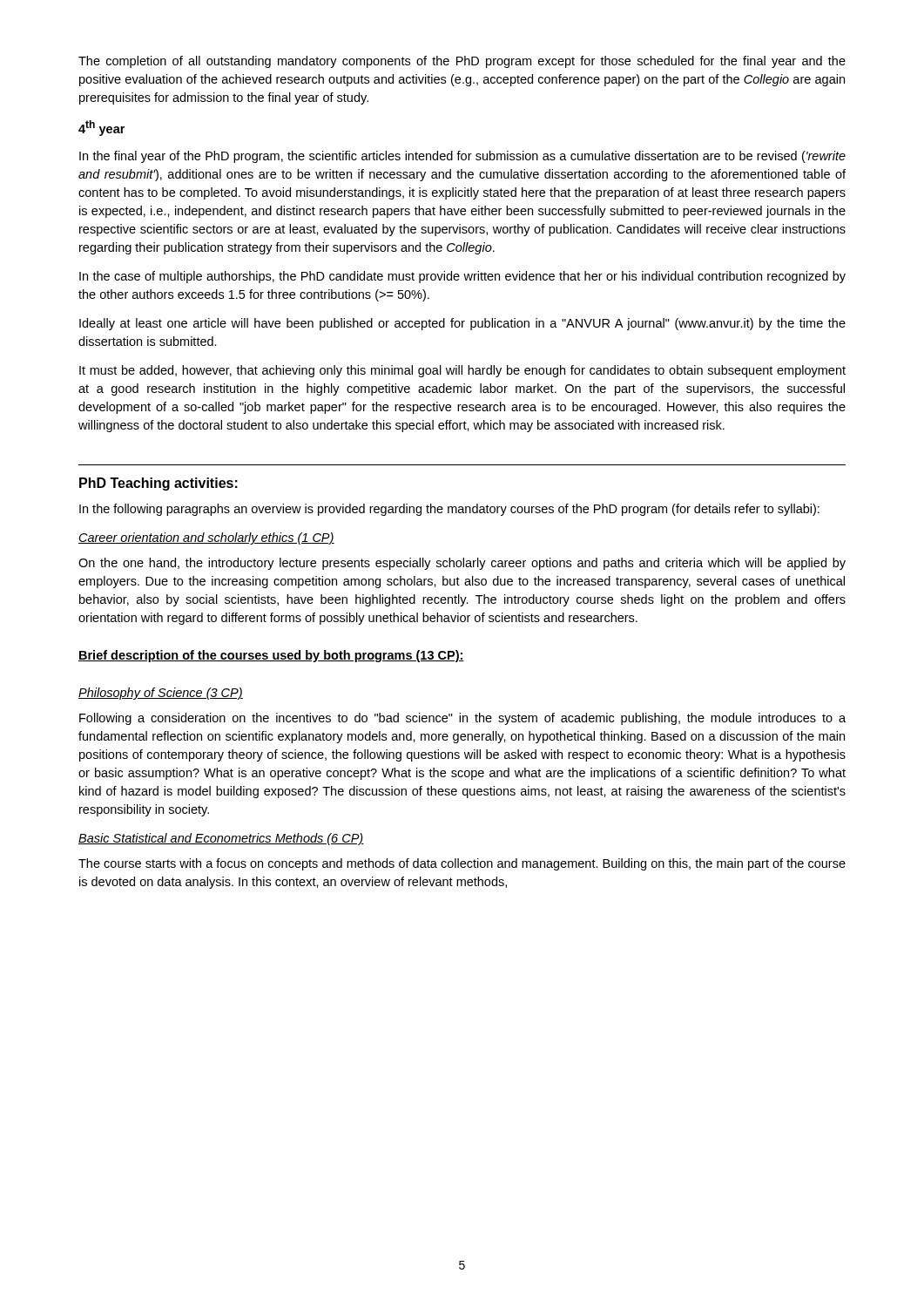Point to the text block starting "In the following paragraphs an"
Image resolution: width=924 pixels, height=1307 pixels.
[x=462, y=509]
